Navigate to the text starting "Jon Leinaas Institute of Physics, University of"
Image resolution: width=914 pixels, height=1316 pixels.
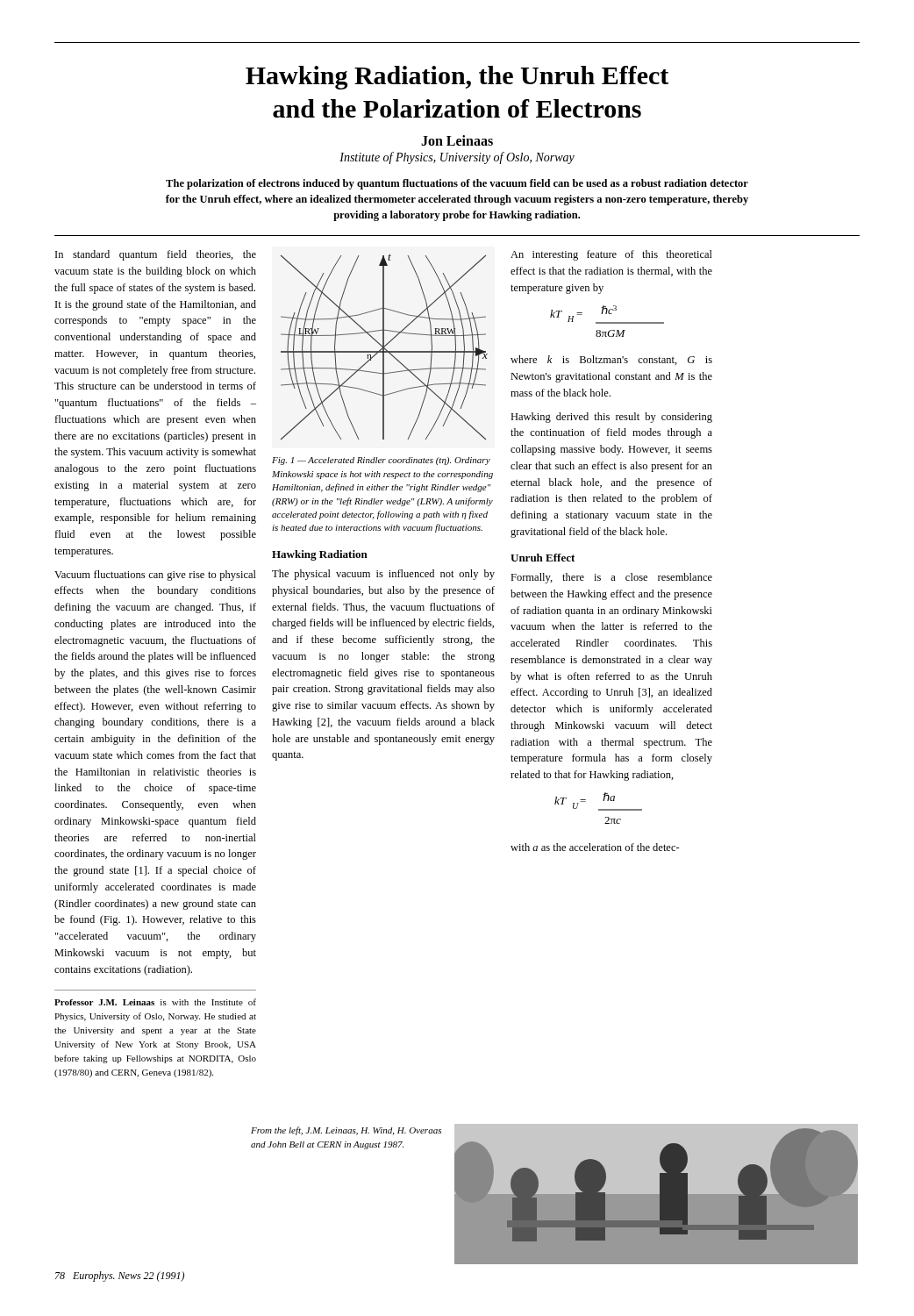pyautogui.click(x=457, y=149)
